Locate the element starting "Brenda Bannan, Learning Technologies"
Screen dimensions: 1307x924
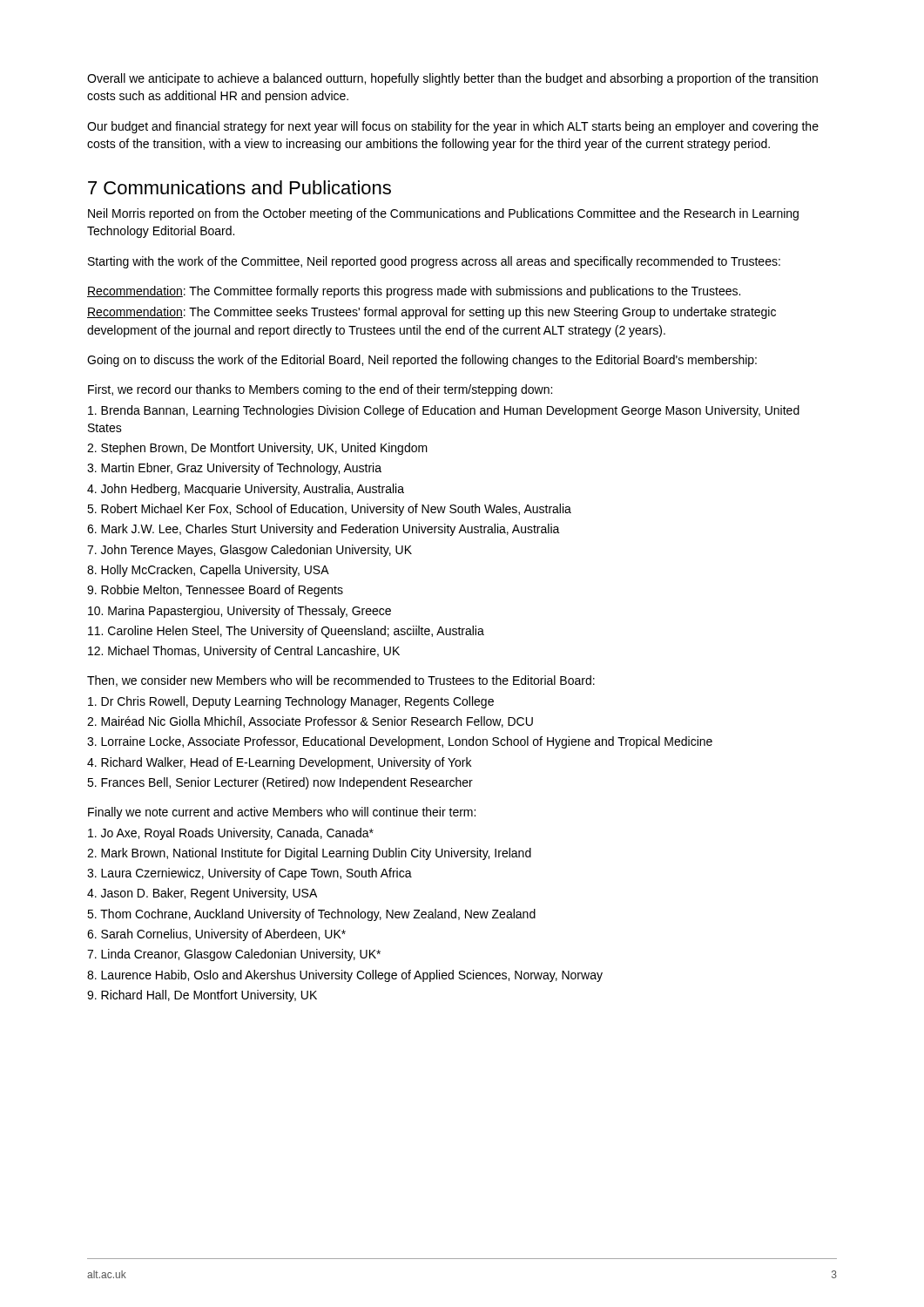point(443,419)
